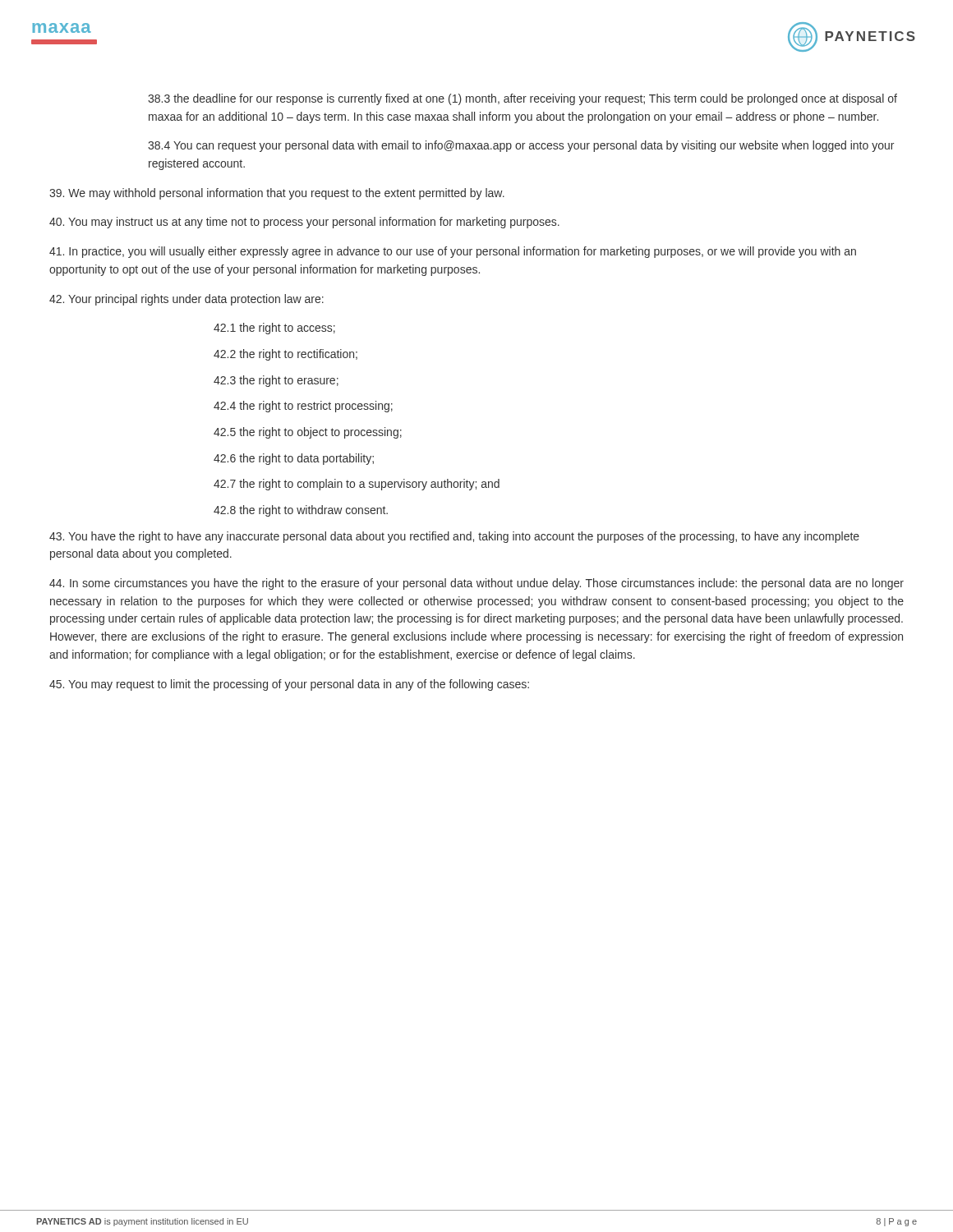Click on the list item that says "38.3 the deadline for our response"
Image resolution: width=953 pixels, height=1232 pixels.
522,107
